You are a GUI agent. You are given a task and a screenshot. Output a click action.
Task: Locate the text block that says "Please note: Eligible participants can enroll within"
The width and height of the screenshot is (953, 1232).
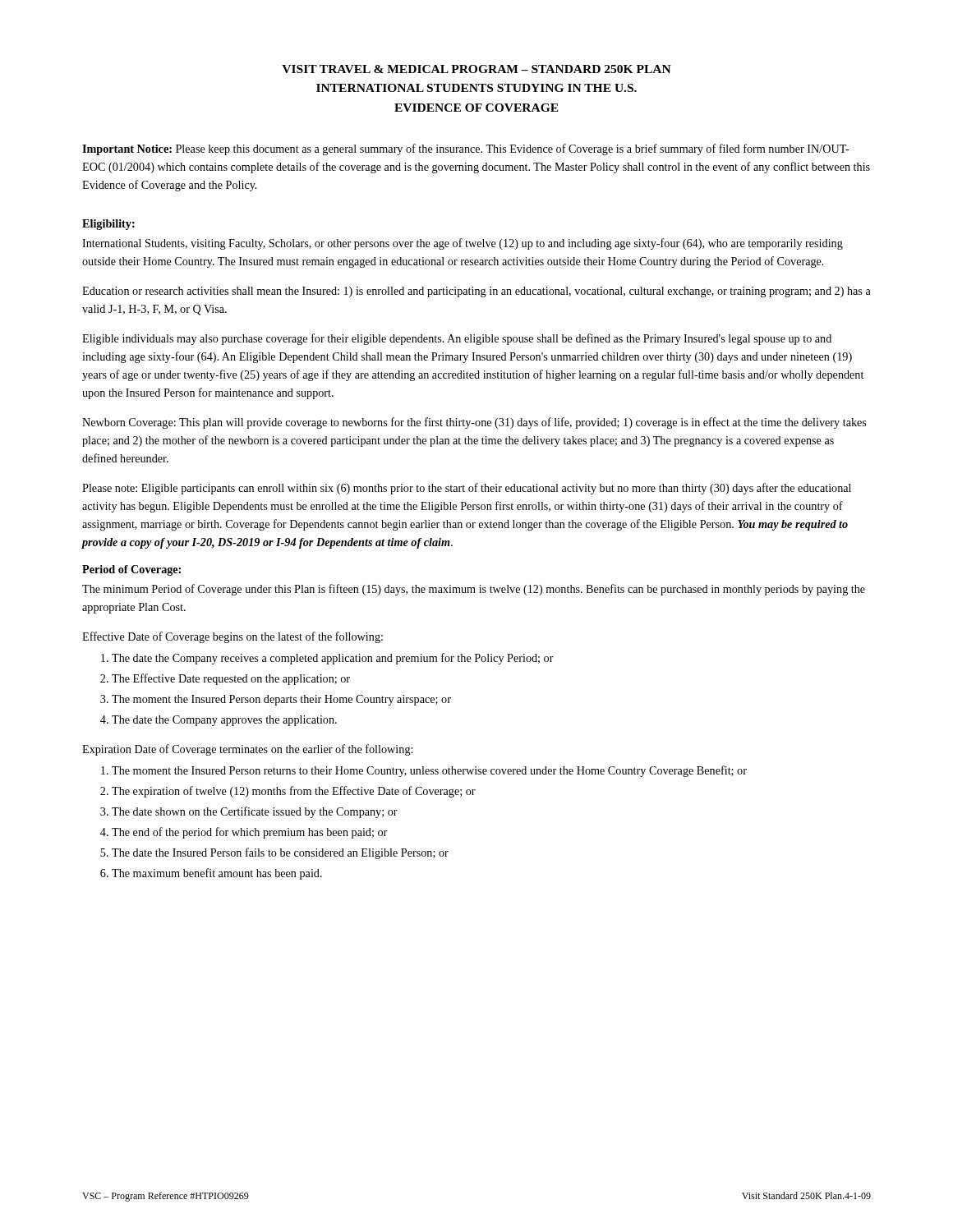coord(467,515)
